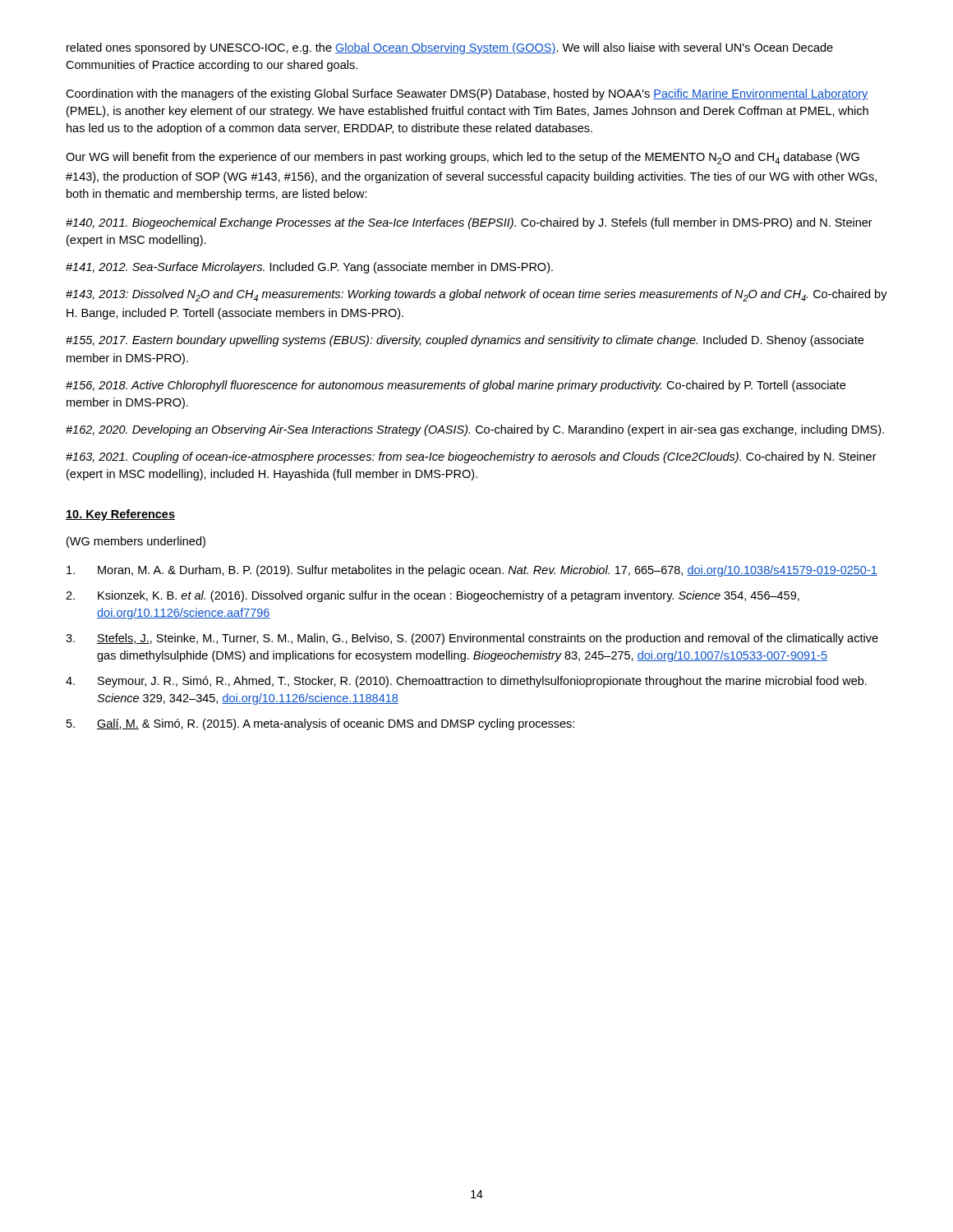Locate the text containing "(WG members underlined)"
Viewport: 953px width, 1232px height.
[x=136, y=542]
